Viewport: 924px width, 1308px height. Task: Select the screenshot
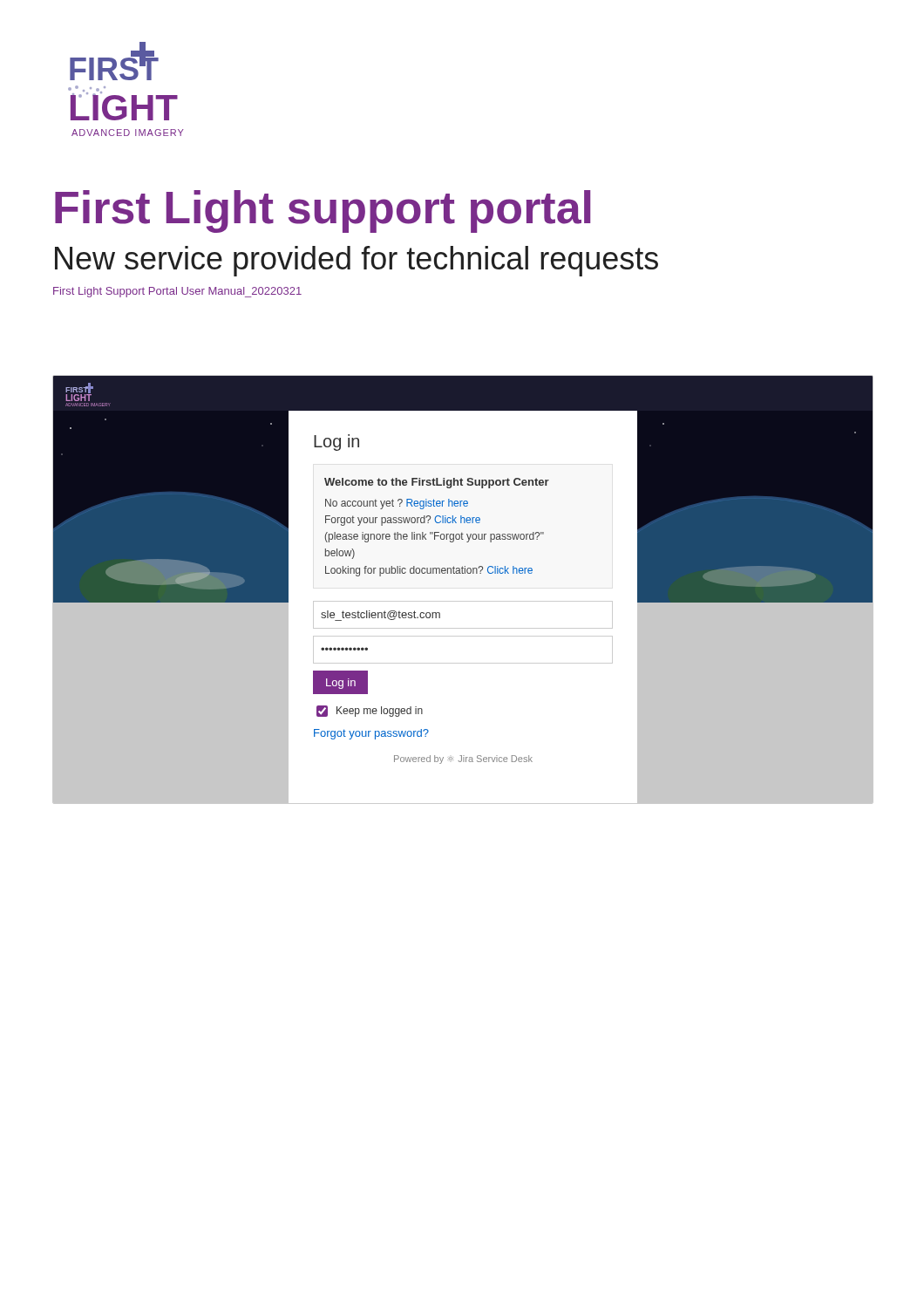(x=462, y=589)
